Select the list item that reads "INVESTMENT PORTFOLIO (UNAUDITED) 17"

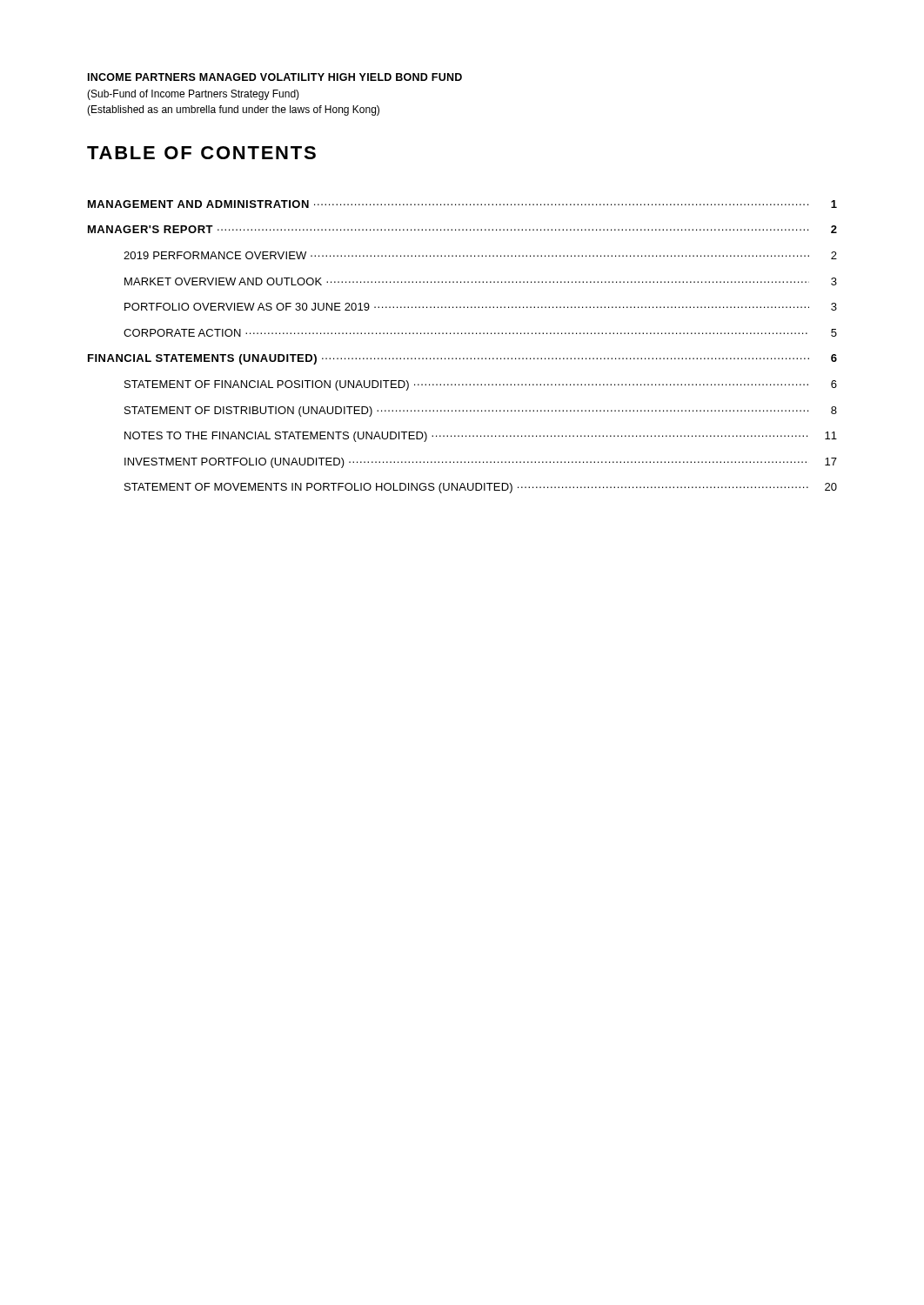(x=462, y=462)
